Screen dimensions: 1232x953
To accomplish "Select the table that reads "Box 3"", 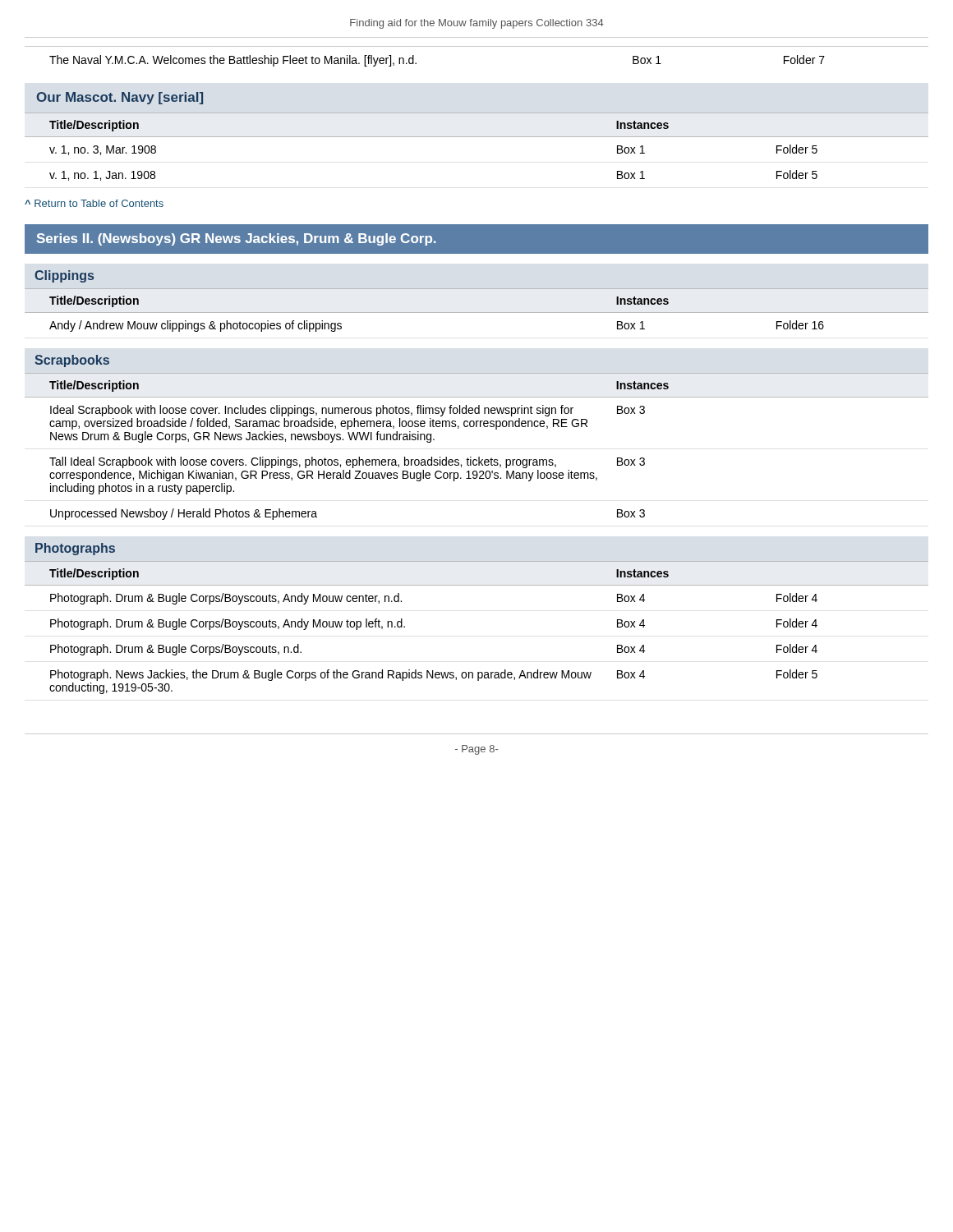I will pos(476,450).
